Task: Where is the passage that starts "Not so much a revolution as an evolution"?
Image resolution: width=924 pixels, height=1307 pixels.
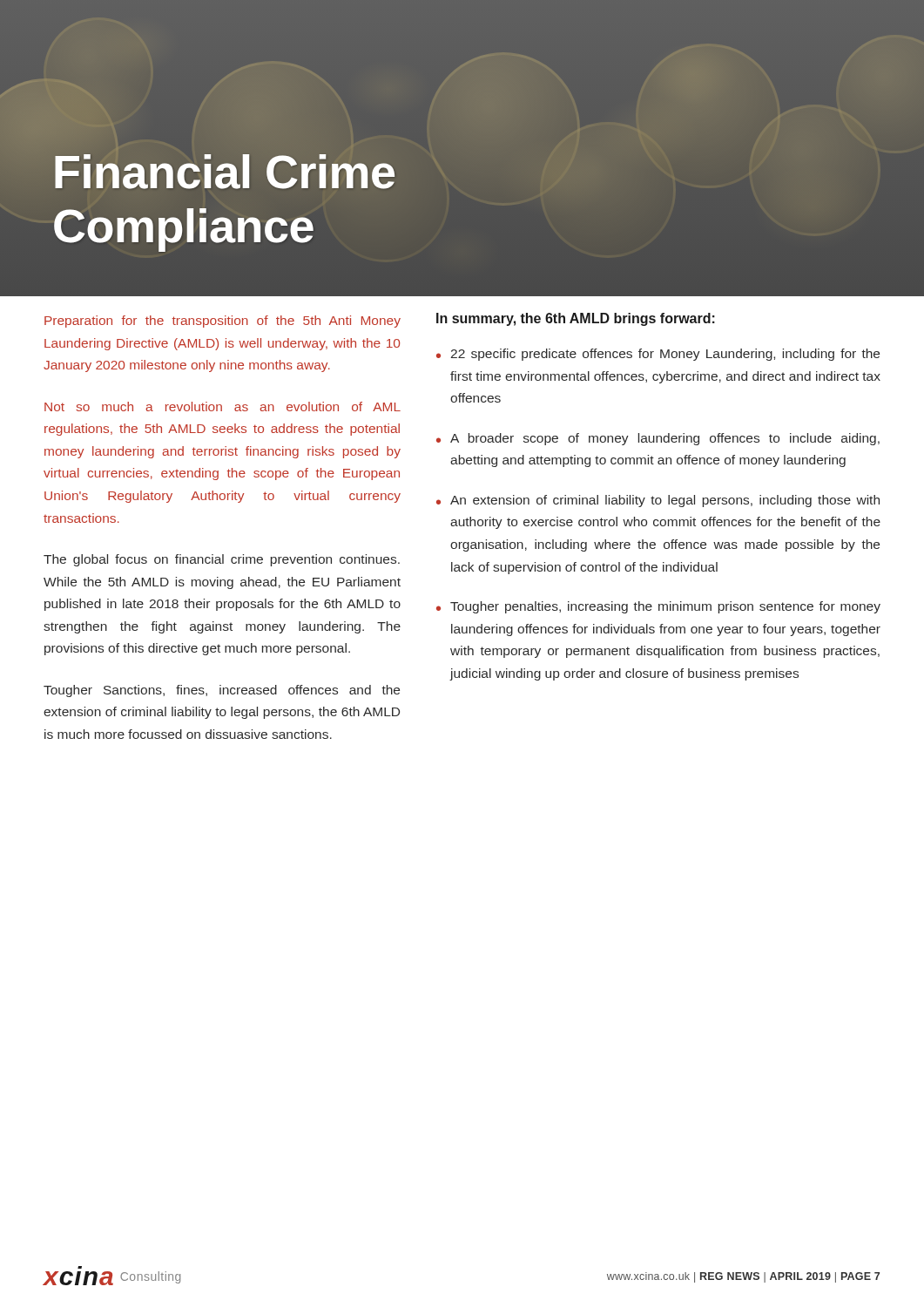Action: point(222,462)
